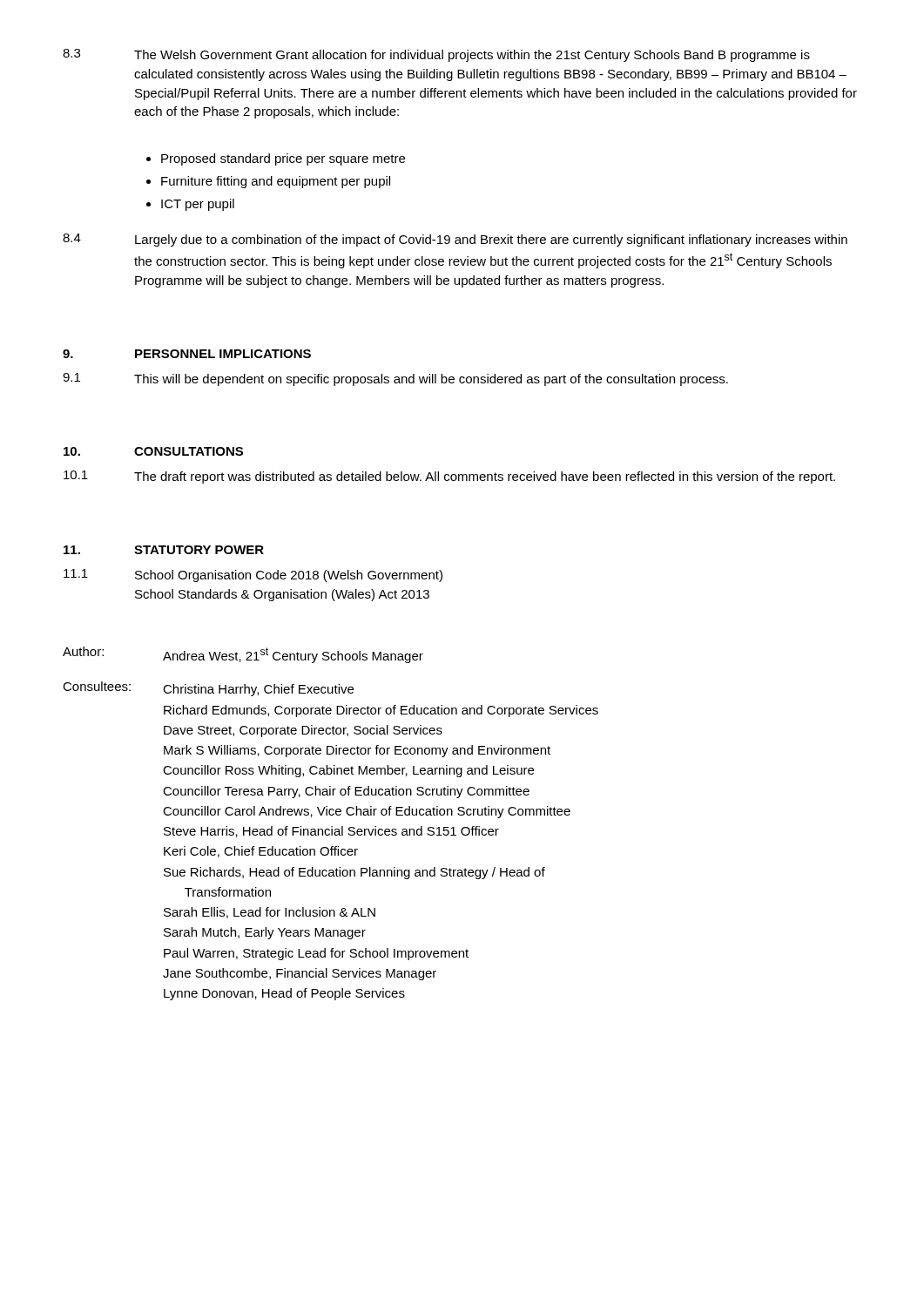Click on the text block that says "Consultees: Christina Harrhy, Chief"
Image resolution: width=924 pixels, height=1307 pixels.
(x=462, y=841)
